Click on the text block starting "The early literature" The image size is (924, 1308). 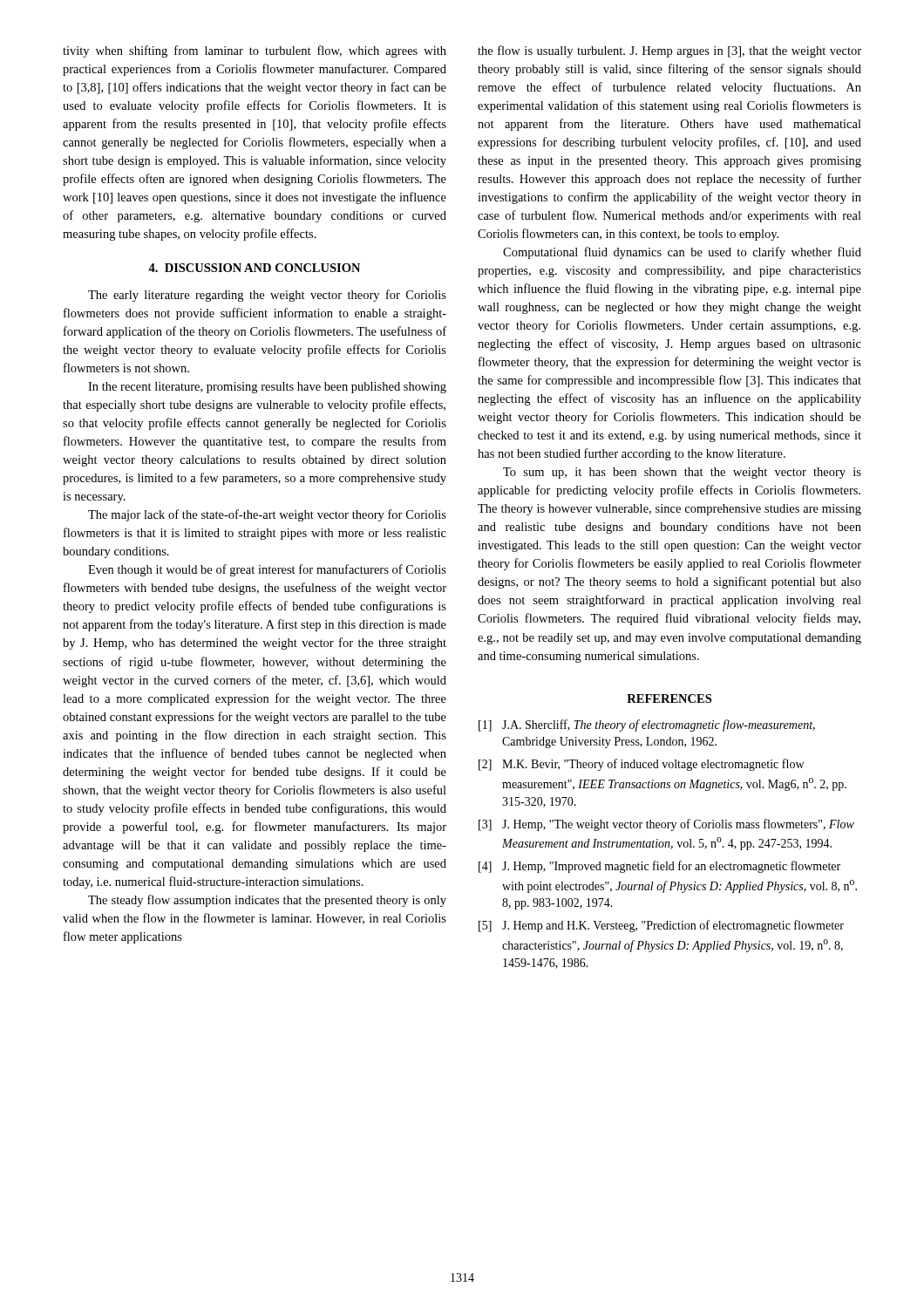coord(255,332)
